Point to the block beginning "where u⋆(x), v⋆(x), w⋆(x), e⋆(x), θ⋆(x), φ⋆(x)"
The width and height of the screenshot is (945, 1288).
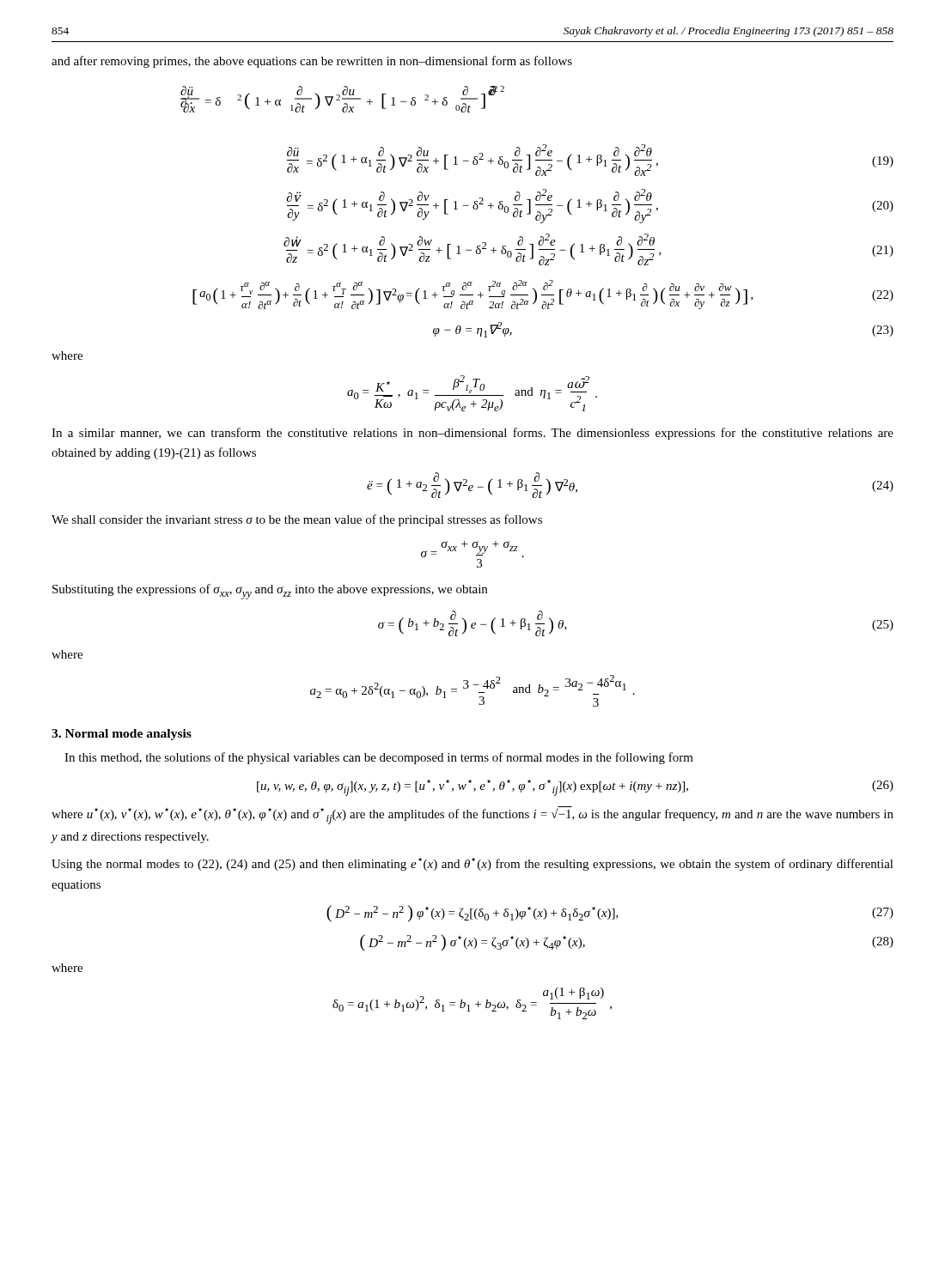472,823
